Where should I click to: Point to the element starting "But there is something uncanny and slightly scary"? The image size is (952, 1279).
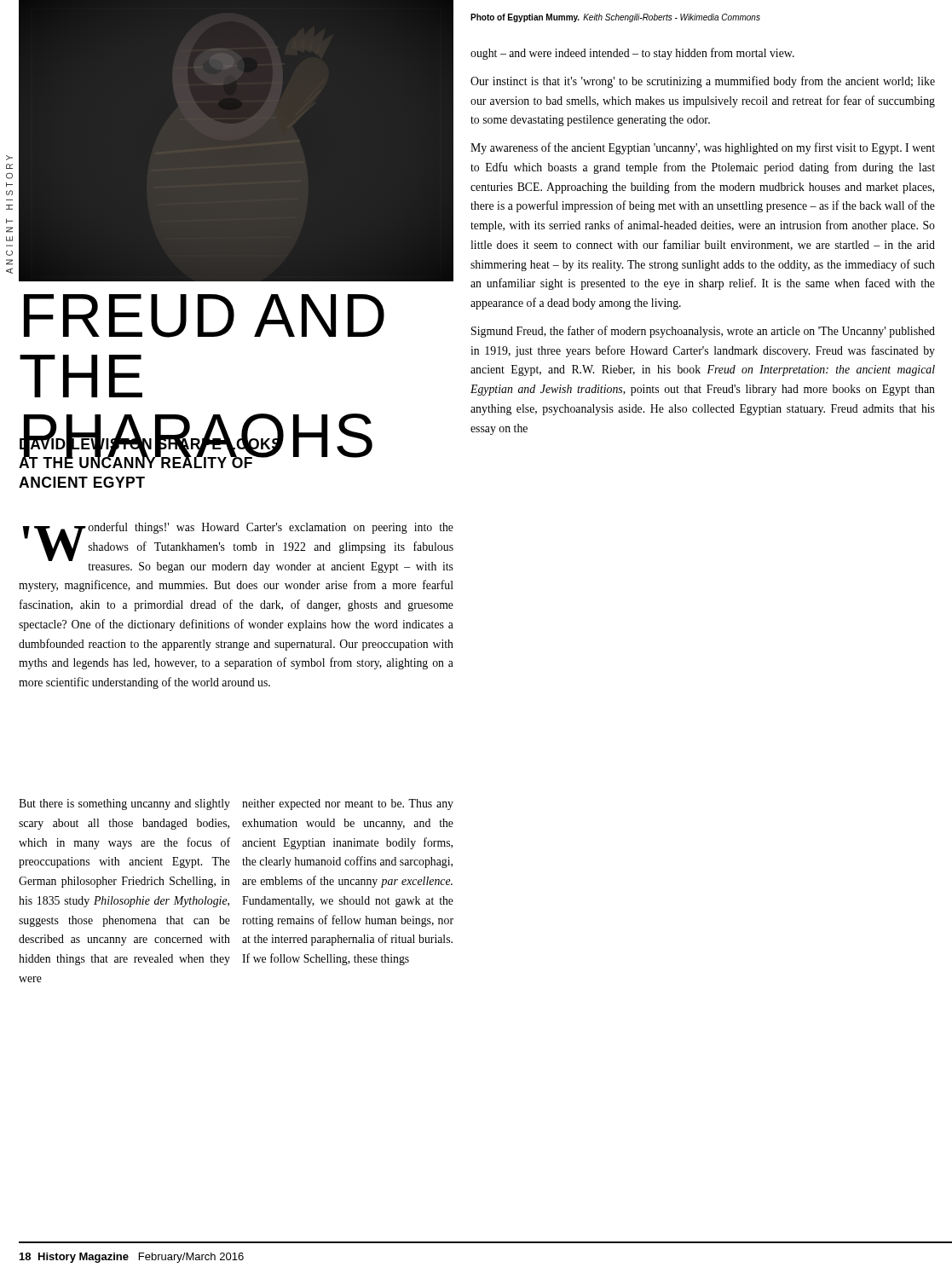click(x=124, y=892)
